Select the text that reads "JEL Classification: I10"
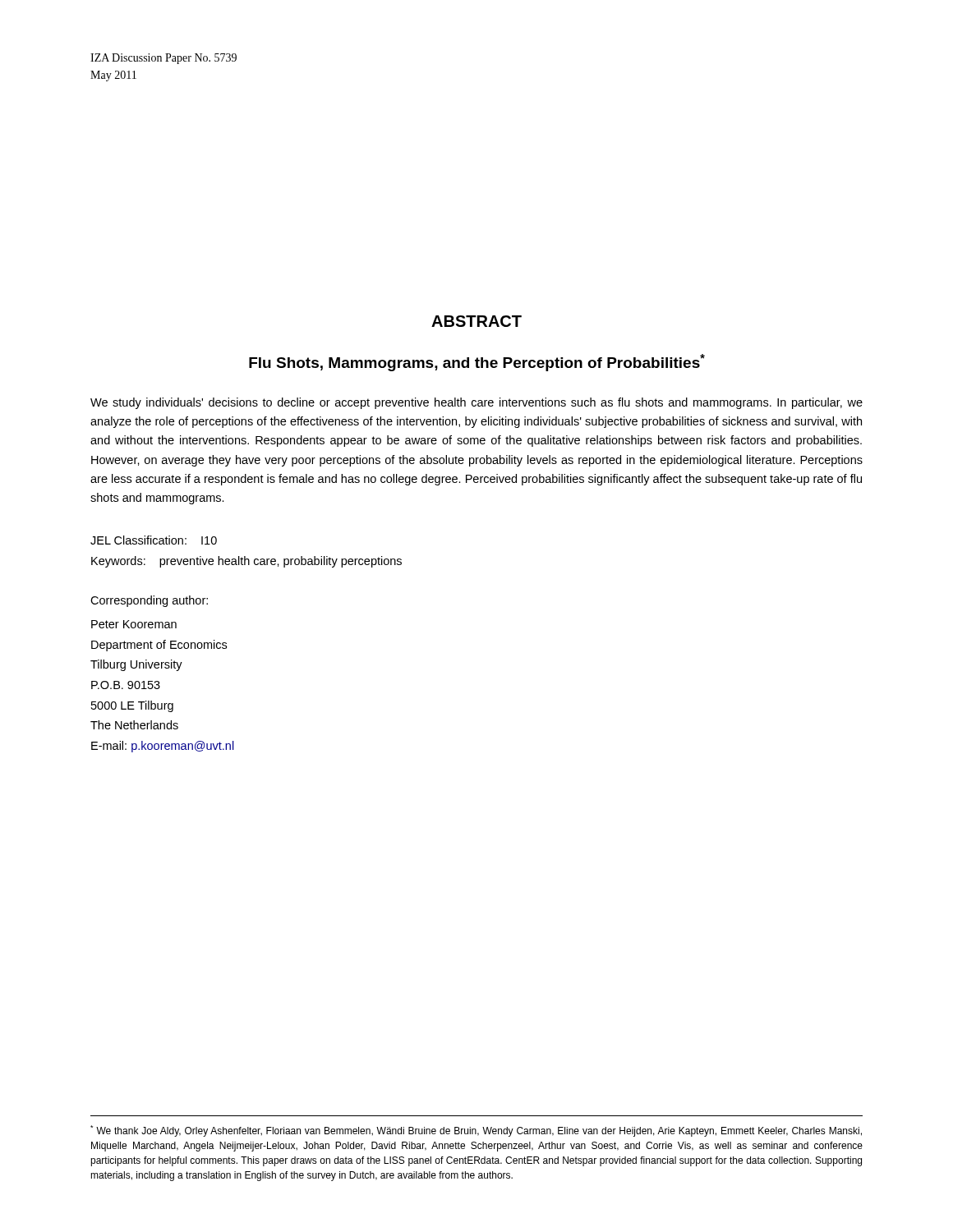 pyautogui.click(x=154, y=541)
